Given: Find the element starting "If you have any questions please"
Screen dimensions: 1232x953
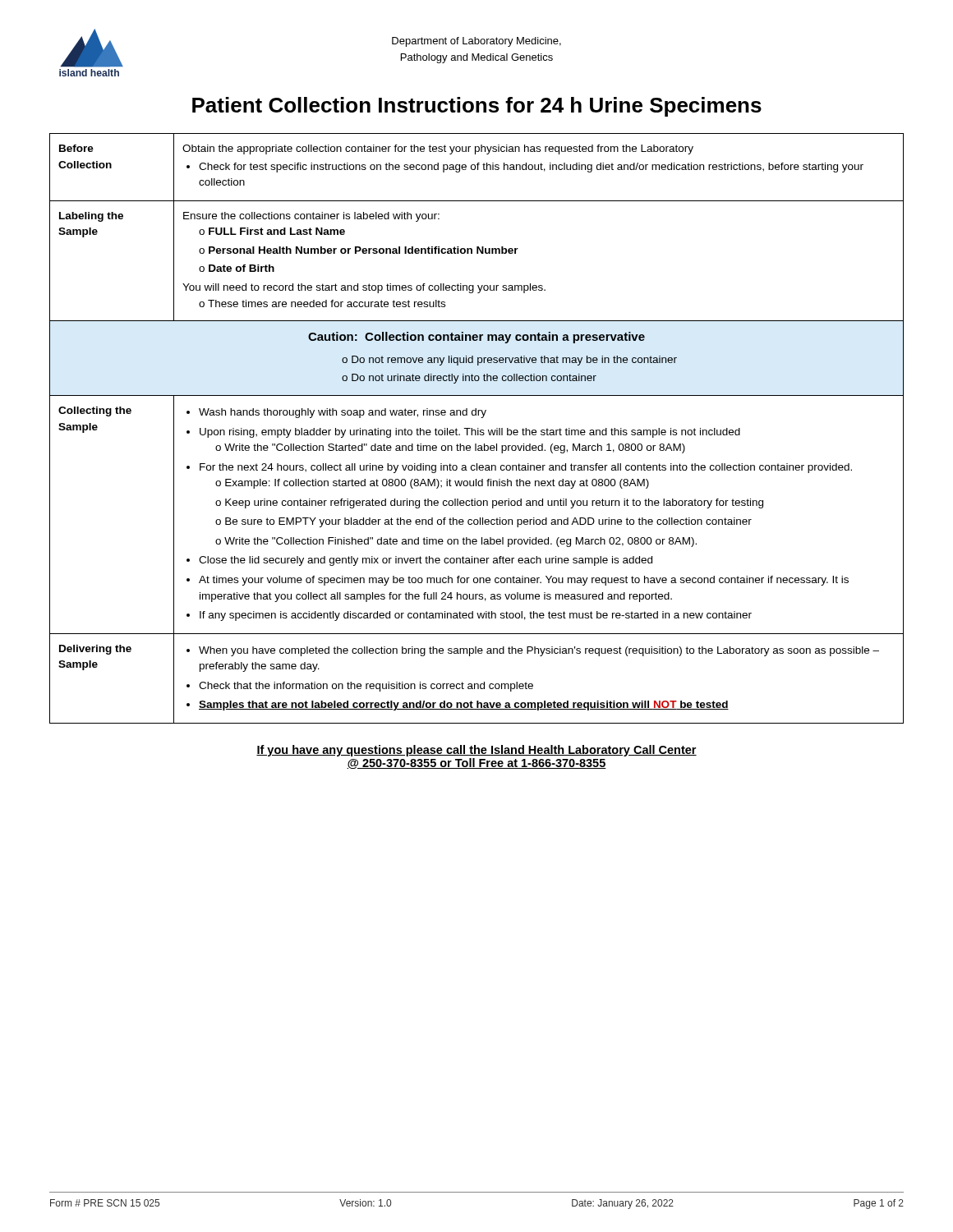Looking at the screenshot, I should [x=476, y=756].
